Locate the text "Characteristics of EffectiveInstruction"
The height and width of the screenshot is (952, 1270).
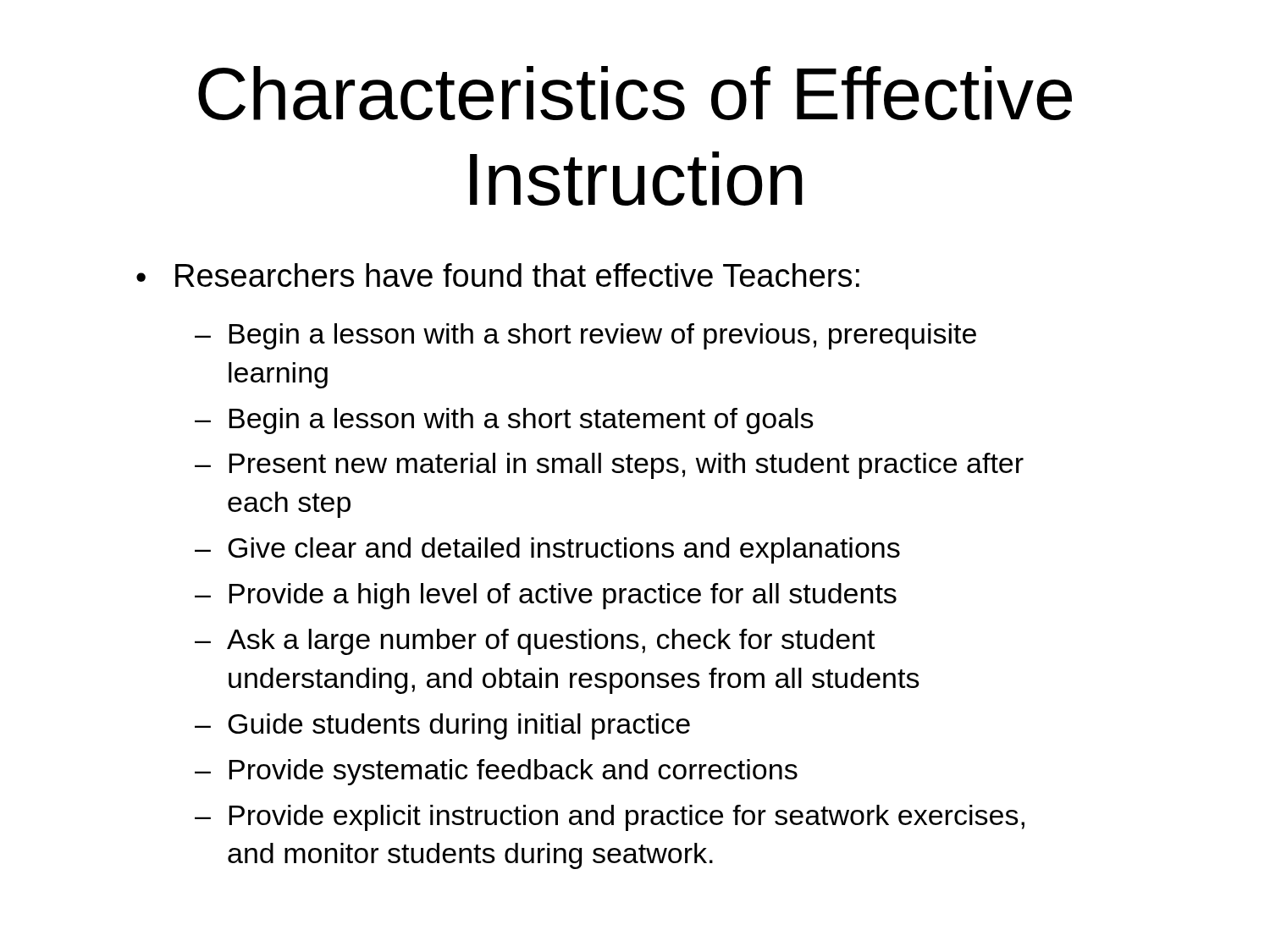pos(635,136)
